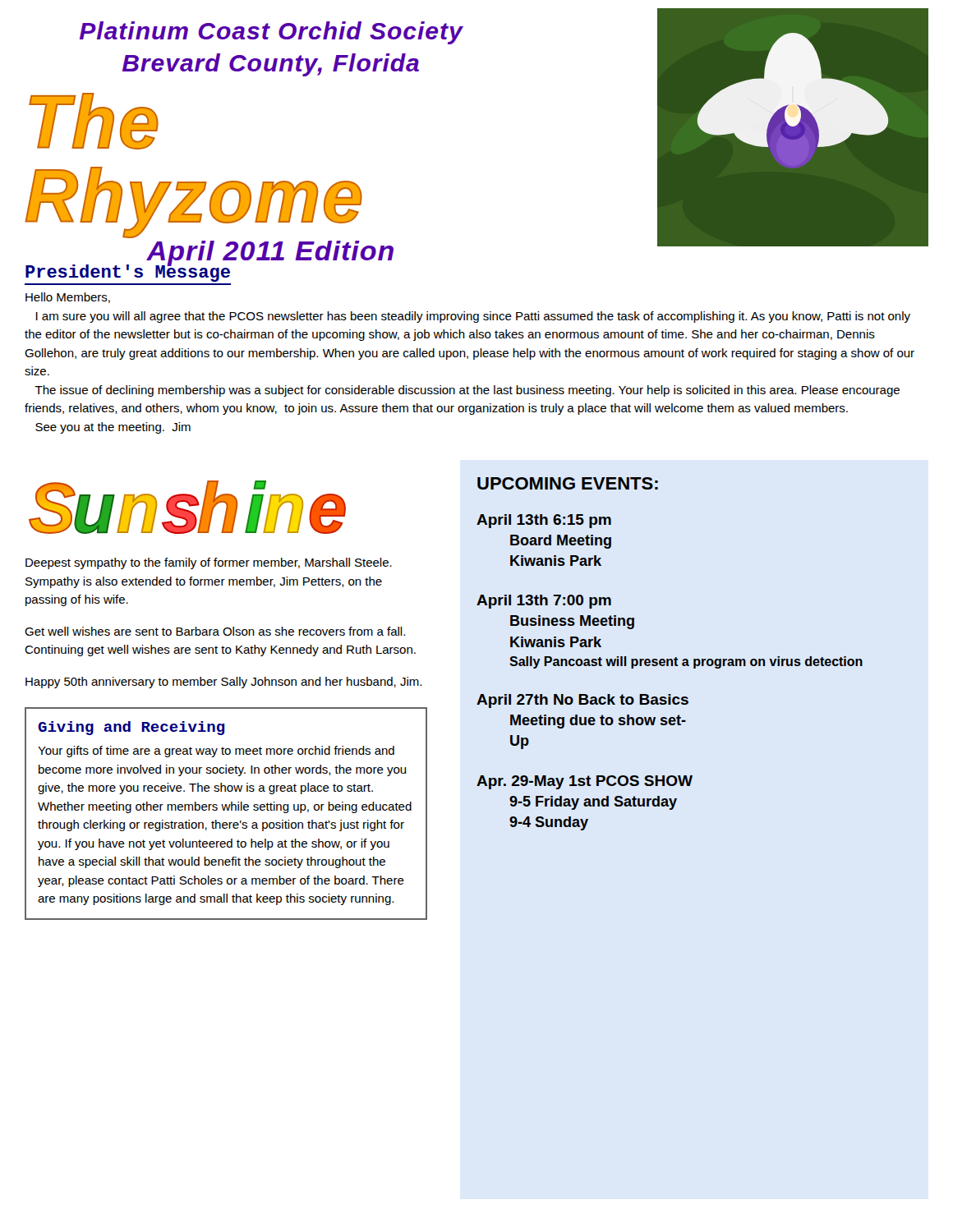
Task: Where does it say "Platinum Coast Orchid Society Brevard County, Florida"?
Action: 271,47
